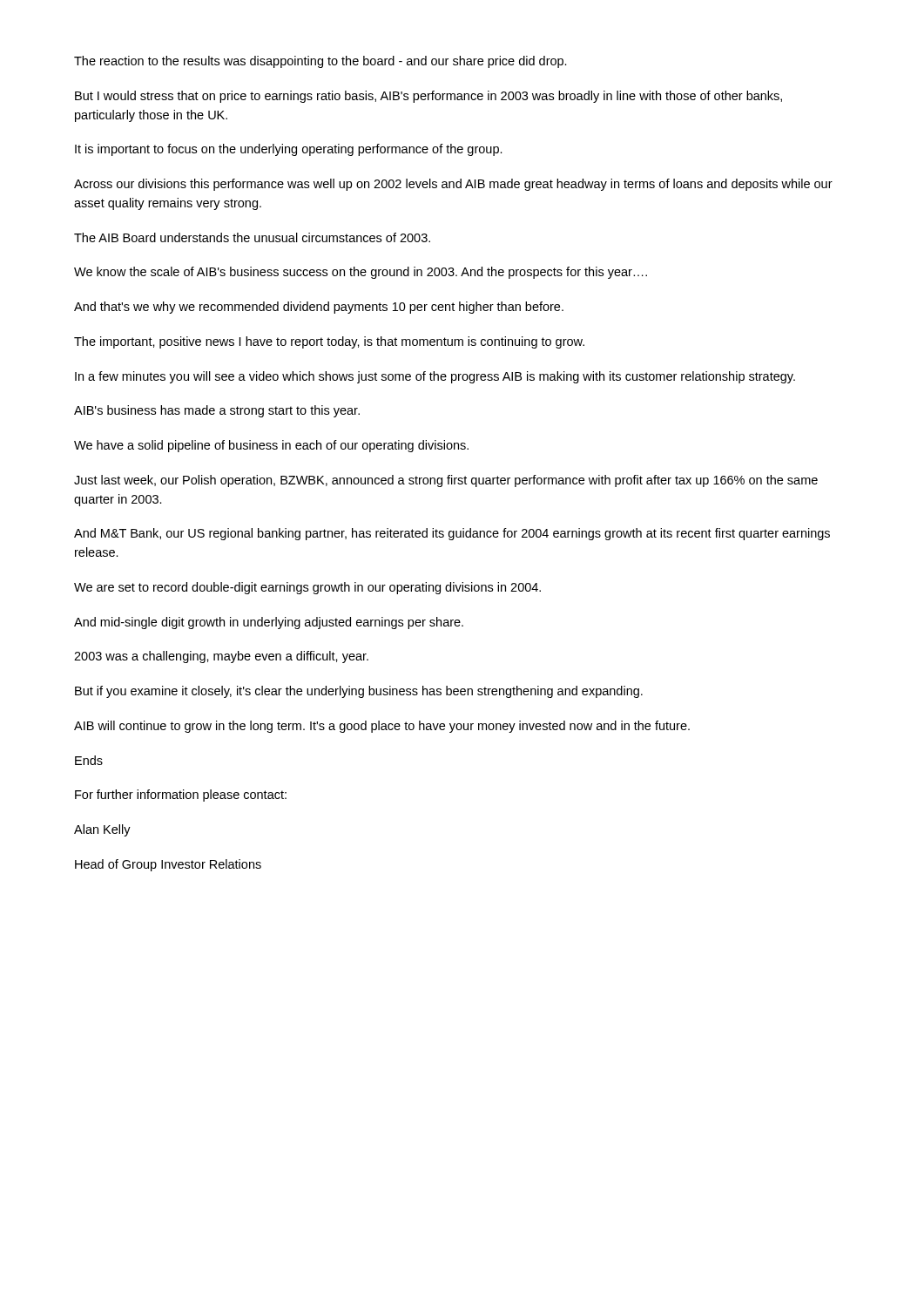Find the region starting "The important, positive news"
Screen dimensions: 1307x924
click(x=330, y=341)
